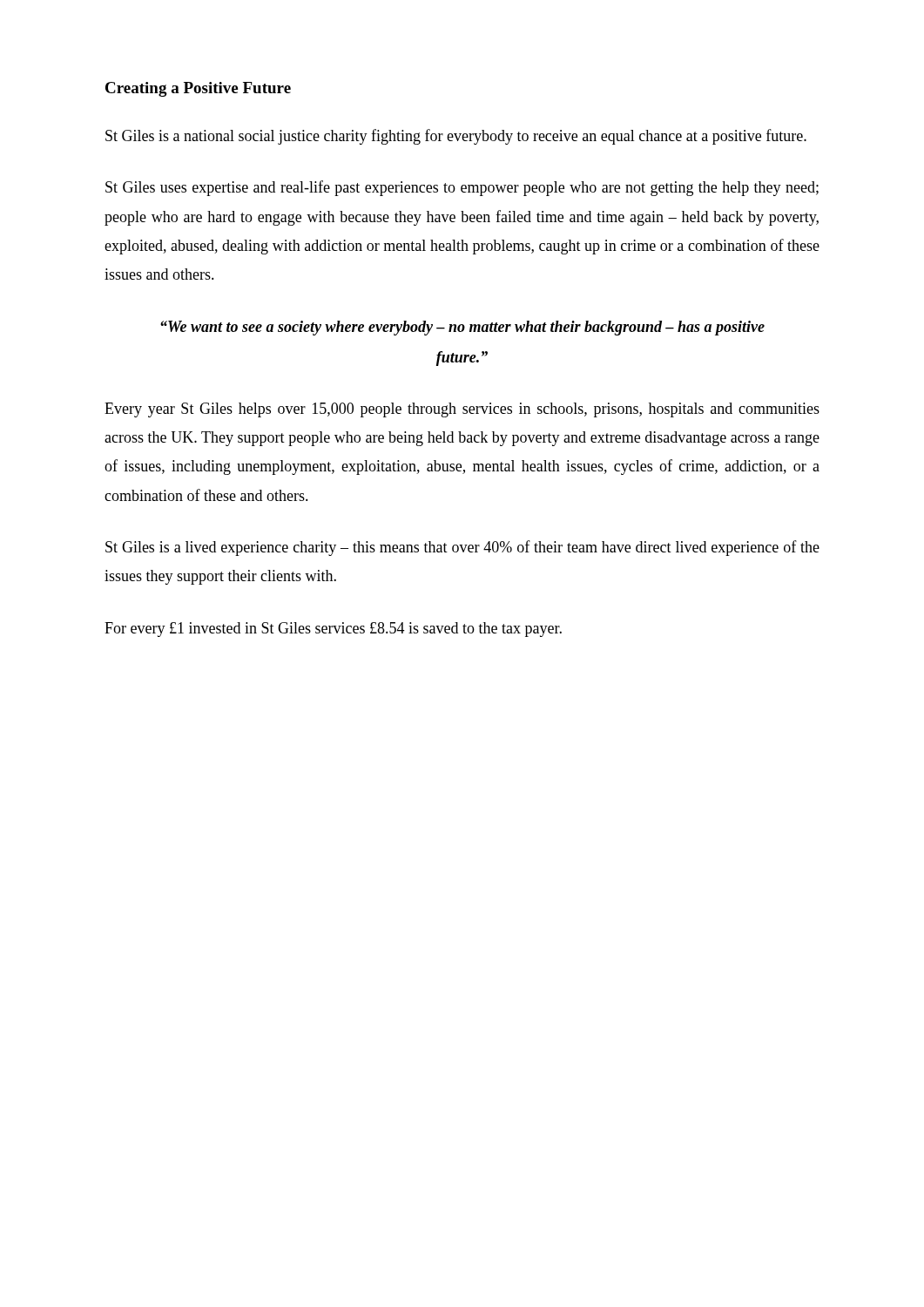
Task: Find the block starting "Every year St Giles"
Action: coord(462,452)
